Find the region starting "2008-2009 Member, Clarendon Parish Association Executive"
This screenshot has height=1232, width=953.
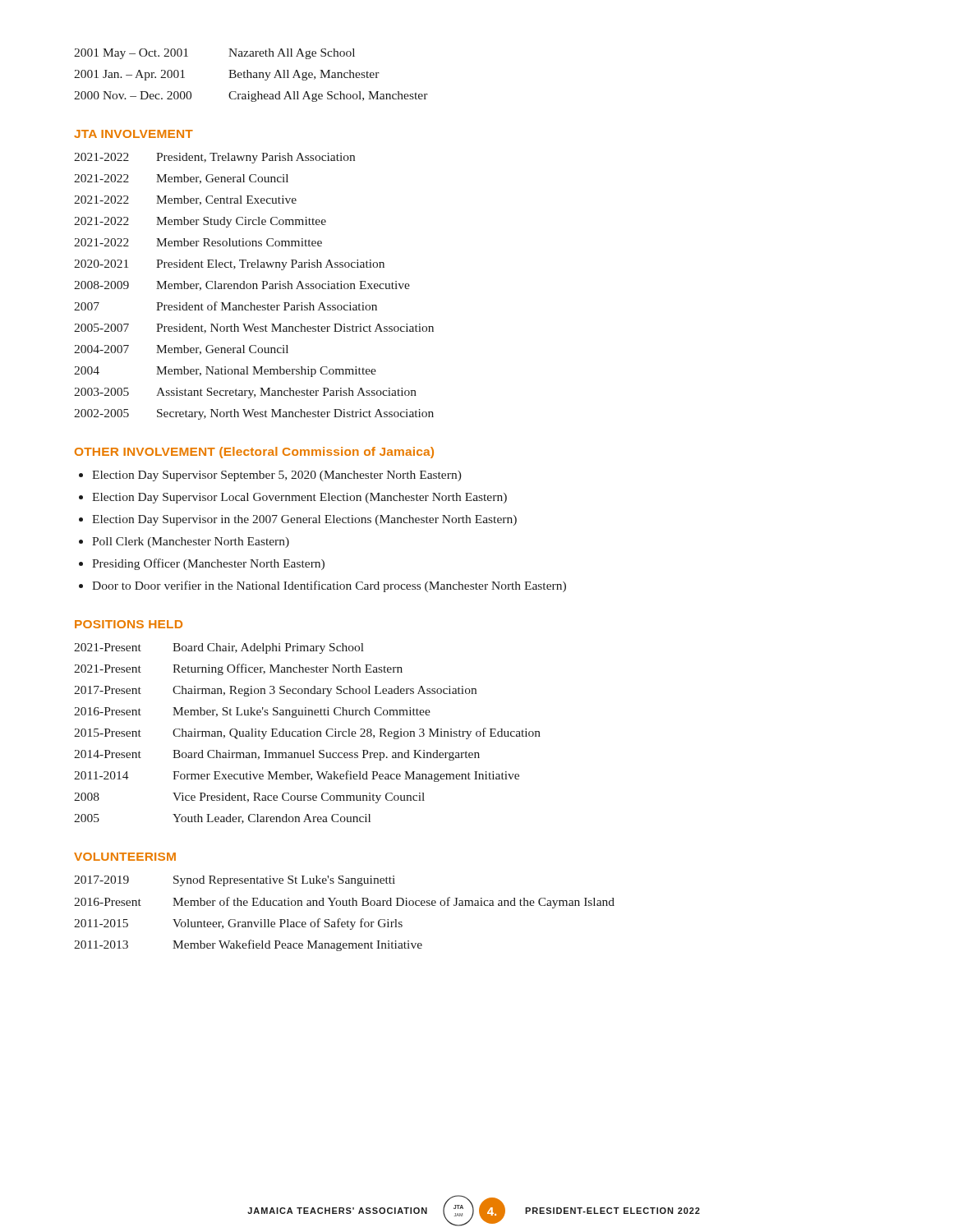242,285
